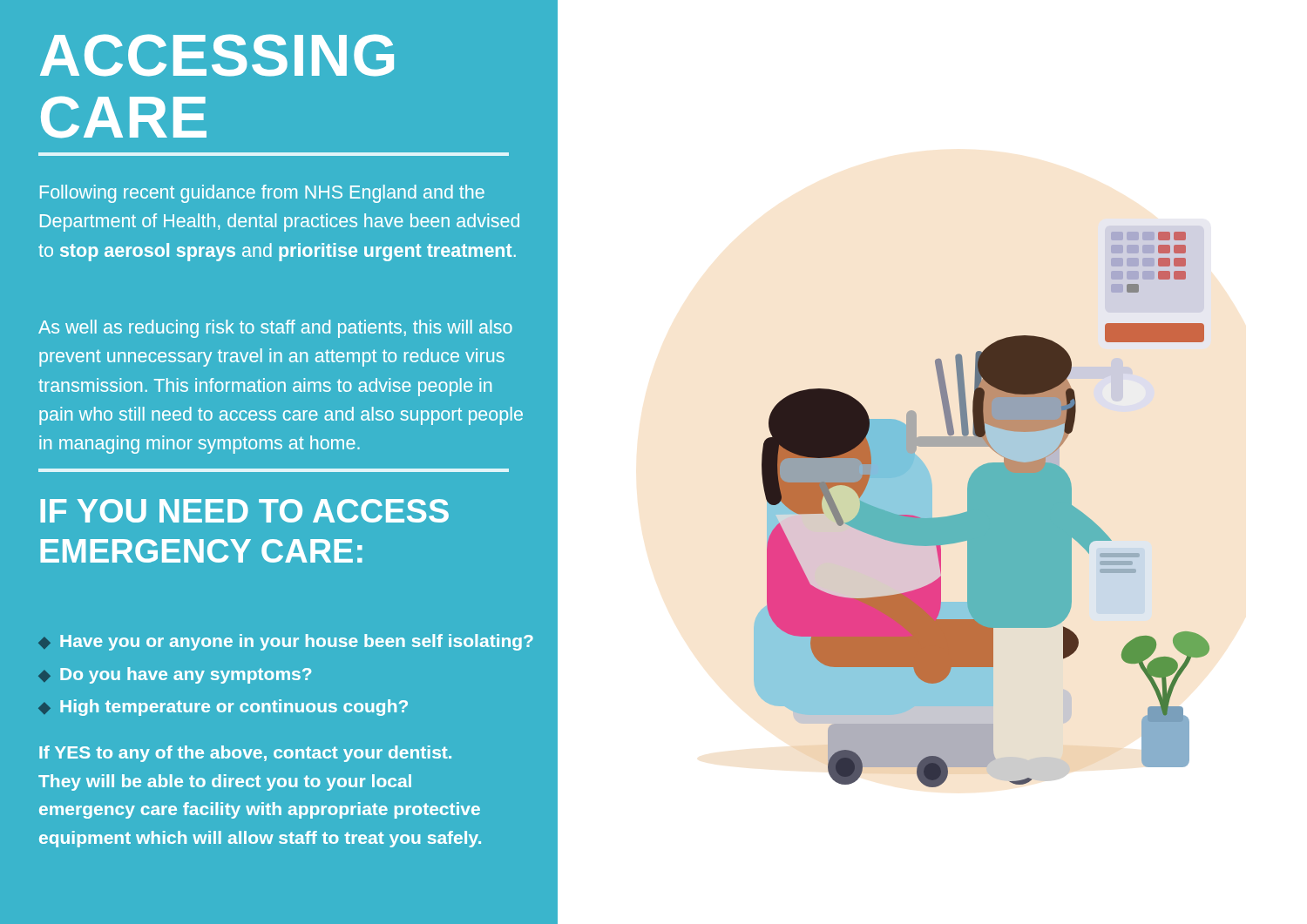The width and height of the screenshot is (1307, 924).
Task: Find the block on this page that starts "Following recent guidance from NHS England and"
Action: pos(279,221)
